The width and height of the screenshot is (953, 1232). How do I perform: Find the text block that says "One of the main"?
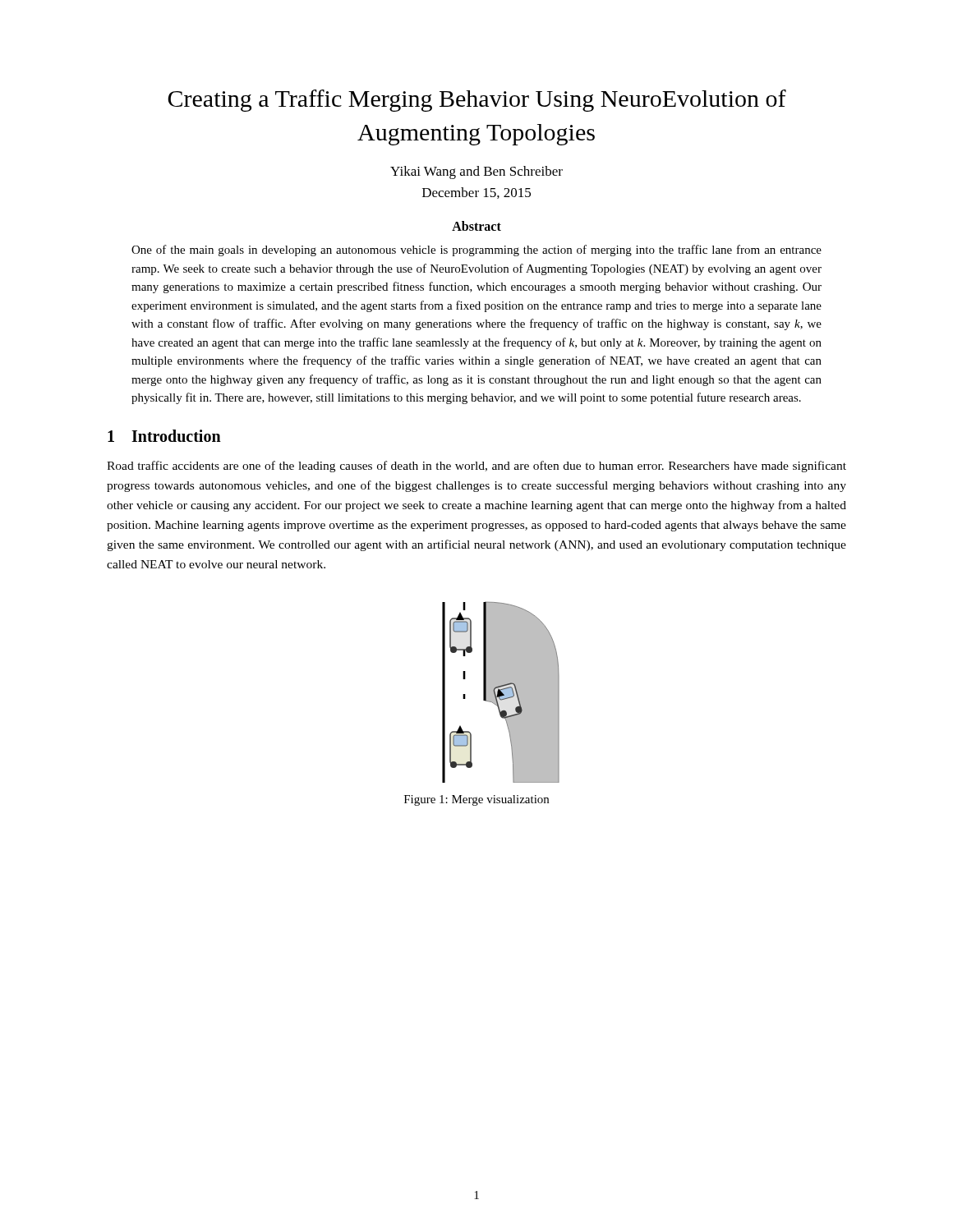pos(476,324)
